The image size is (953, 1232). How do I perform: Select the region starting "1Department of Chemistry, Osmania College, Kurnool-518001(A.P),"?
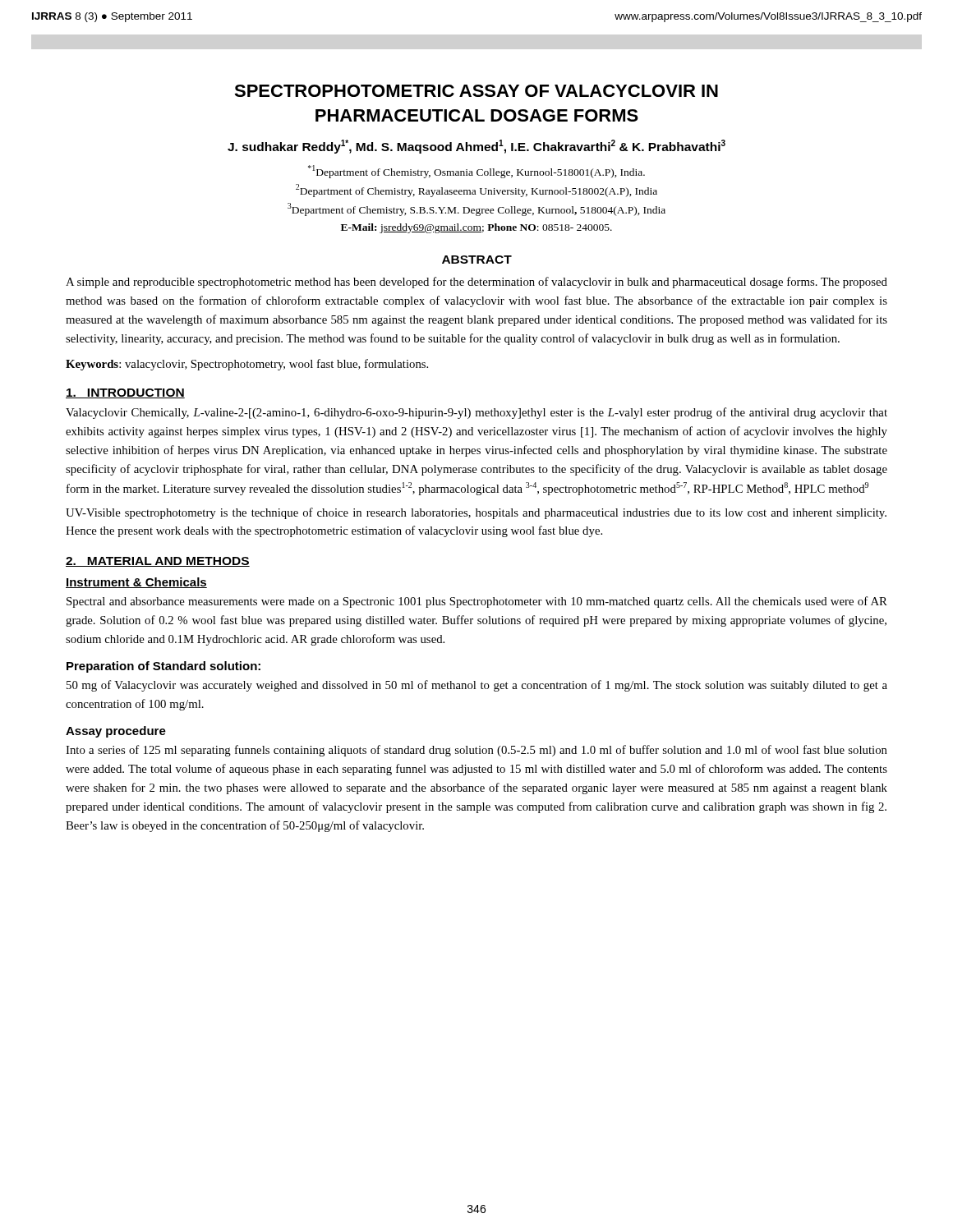click(476, 198)
